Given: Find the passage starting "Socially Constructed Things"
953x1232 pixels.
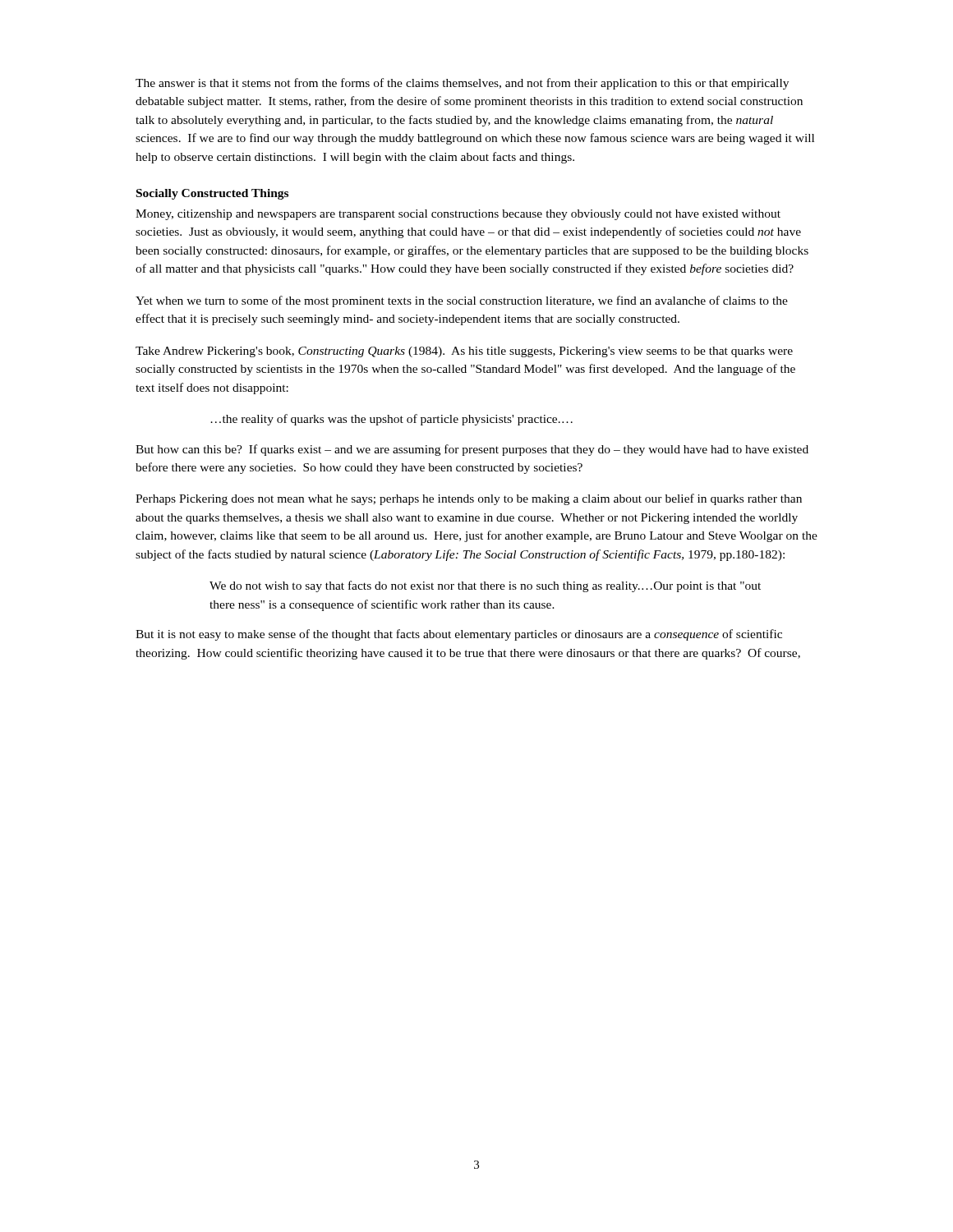Looking at the screenshot, I should click(x=212, y=193).
